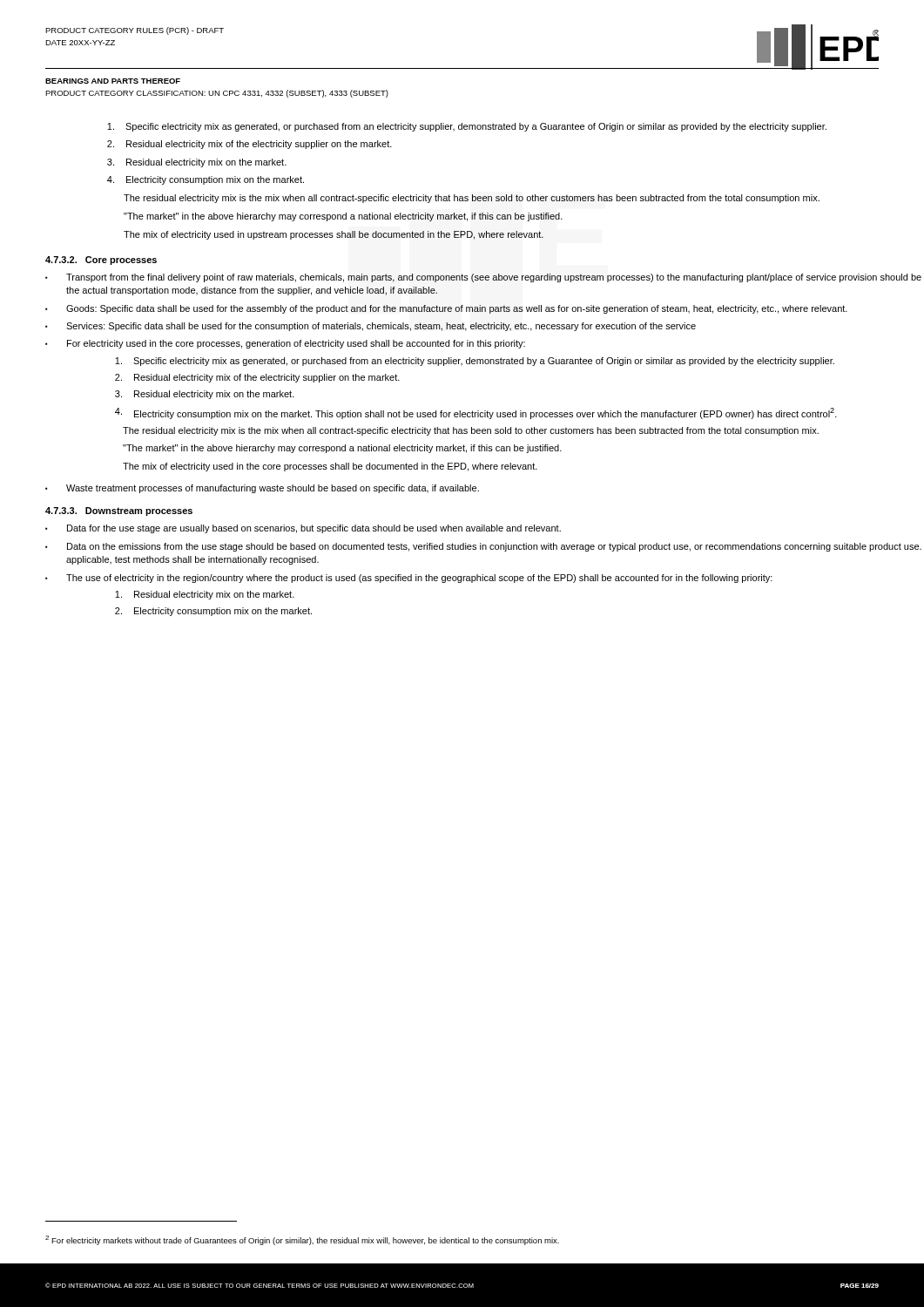This screenshot has height=1307, width=924.
Task: Select the text block starting "▪ Transport from"
Action: (x=485, y=284)
